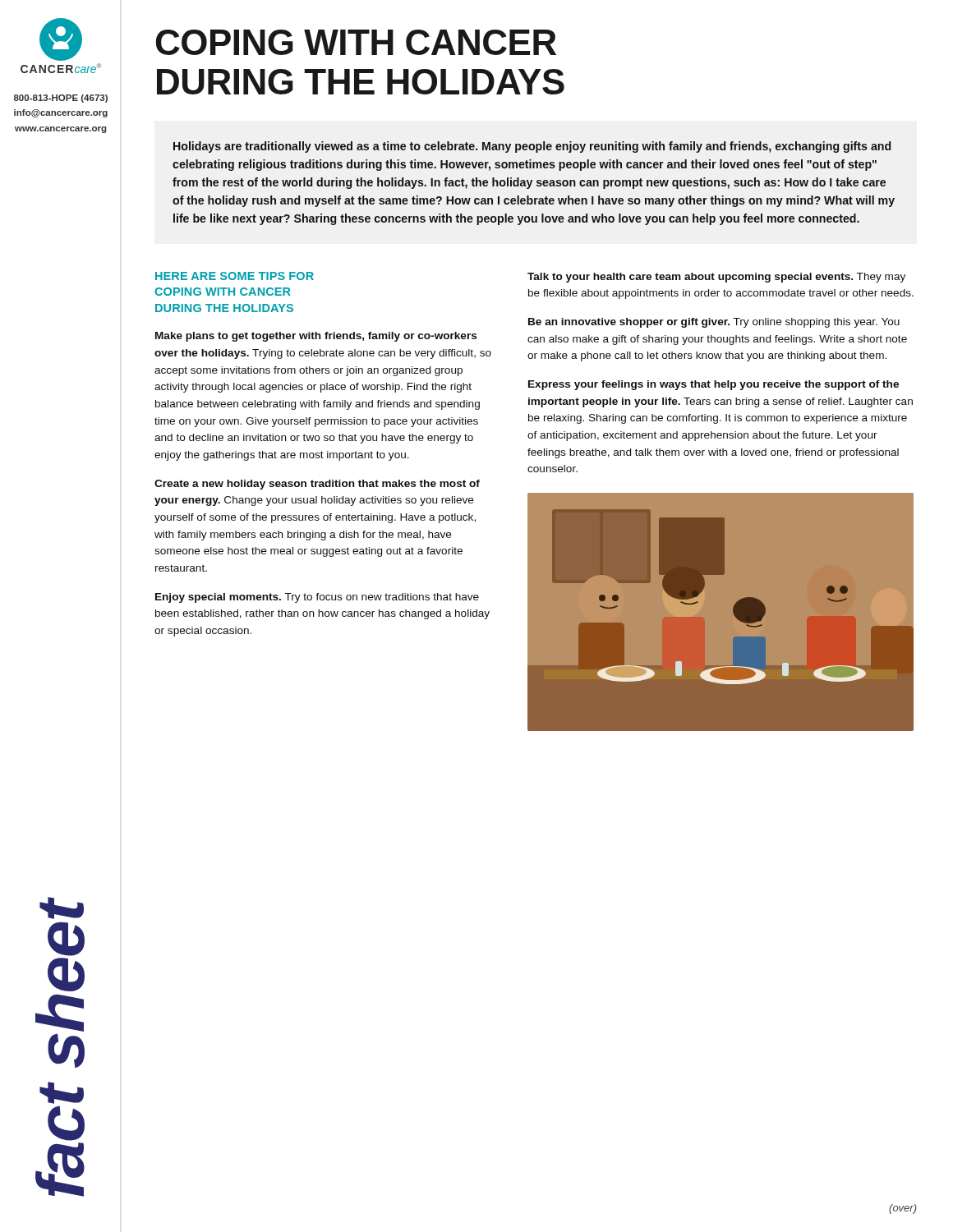Select the text block that says "Make plans to"

coord(323,395)
